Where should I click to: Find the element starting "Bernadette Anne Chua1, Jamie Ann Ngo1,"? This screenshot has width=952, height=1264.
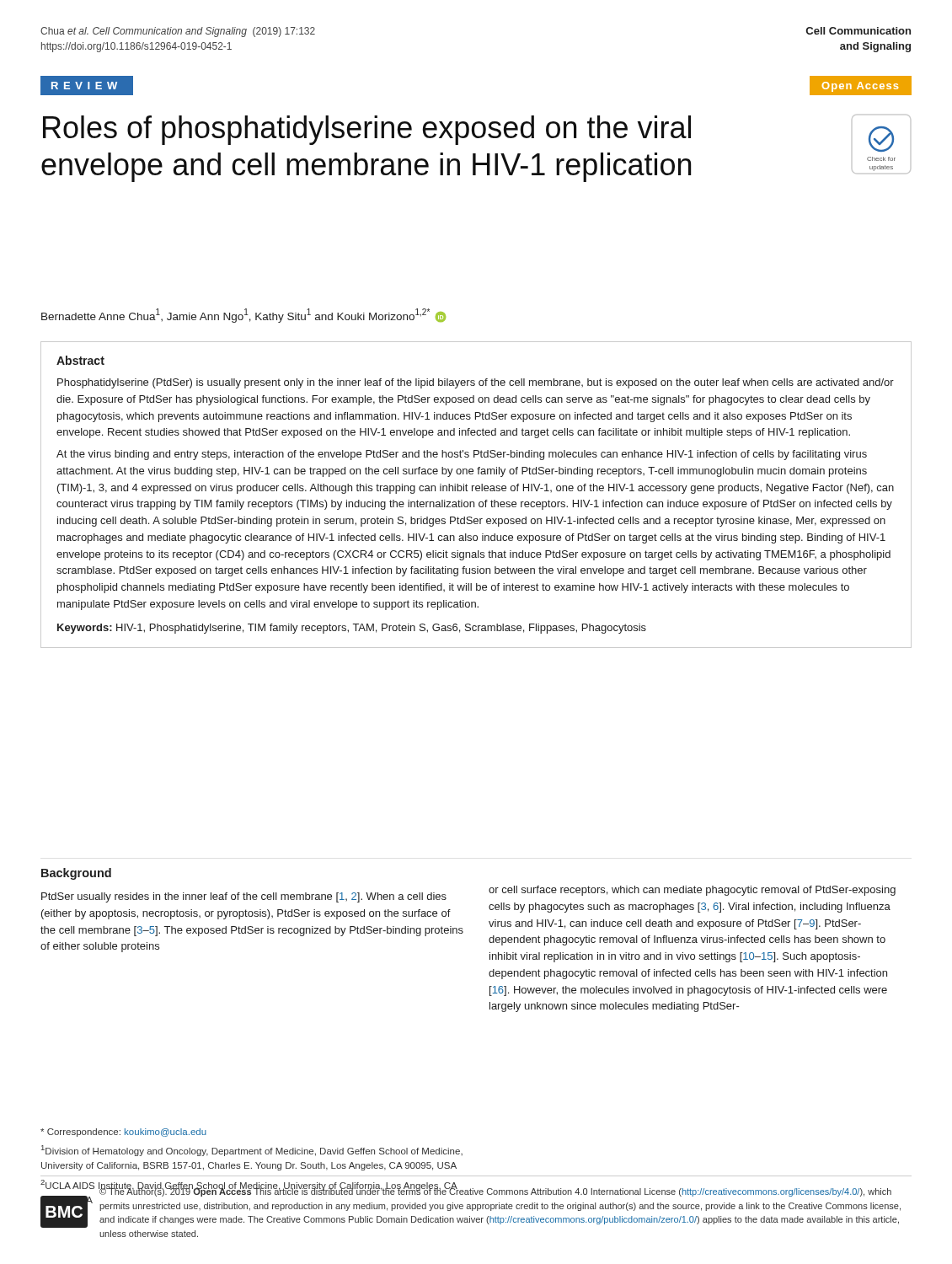coord(244,315)
